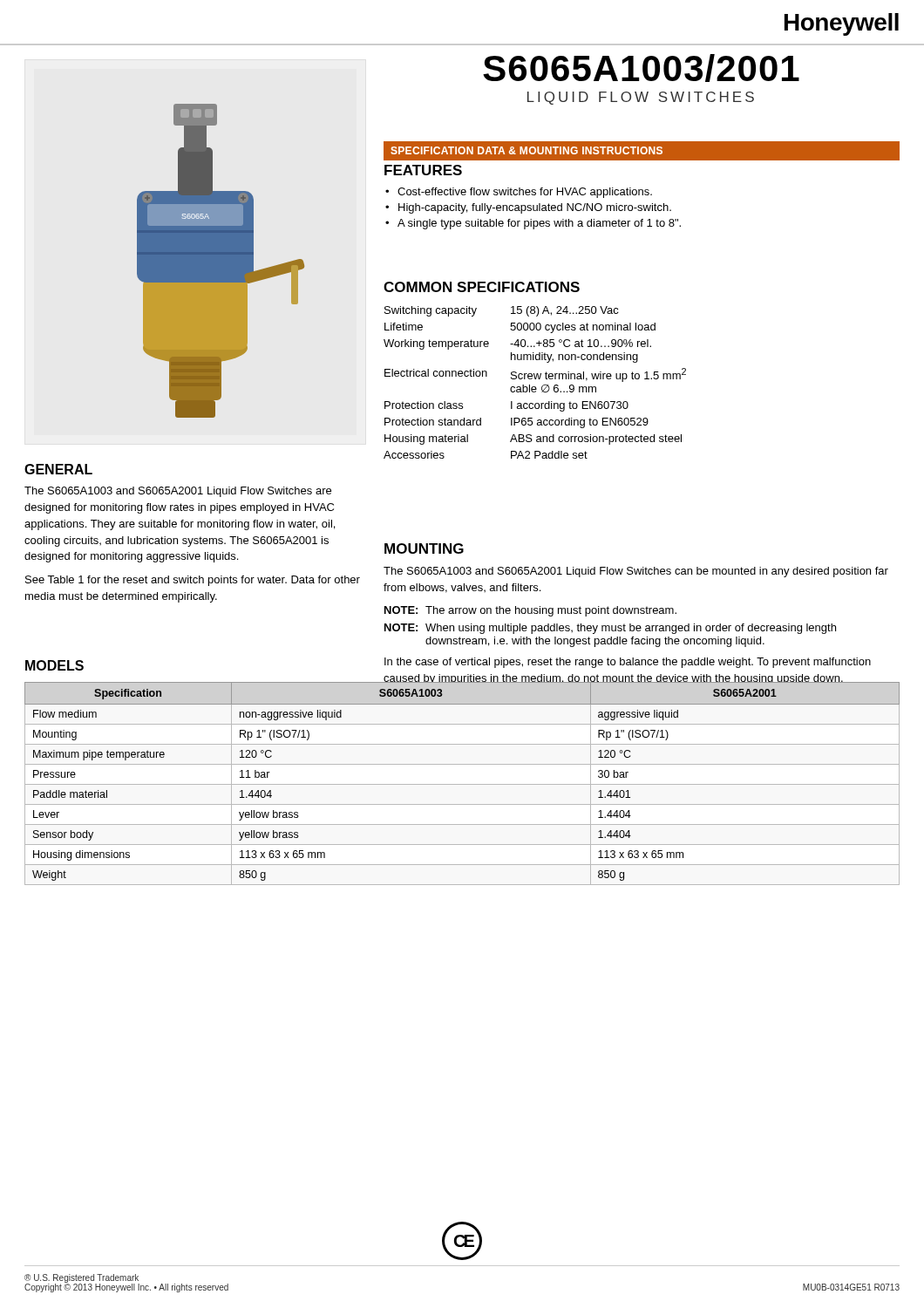
Task: Click on the passage starting "SPECIFICATION DATA & MOUNTING INSTRUCTIONS"
Action: tap(527, 151)
